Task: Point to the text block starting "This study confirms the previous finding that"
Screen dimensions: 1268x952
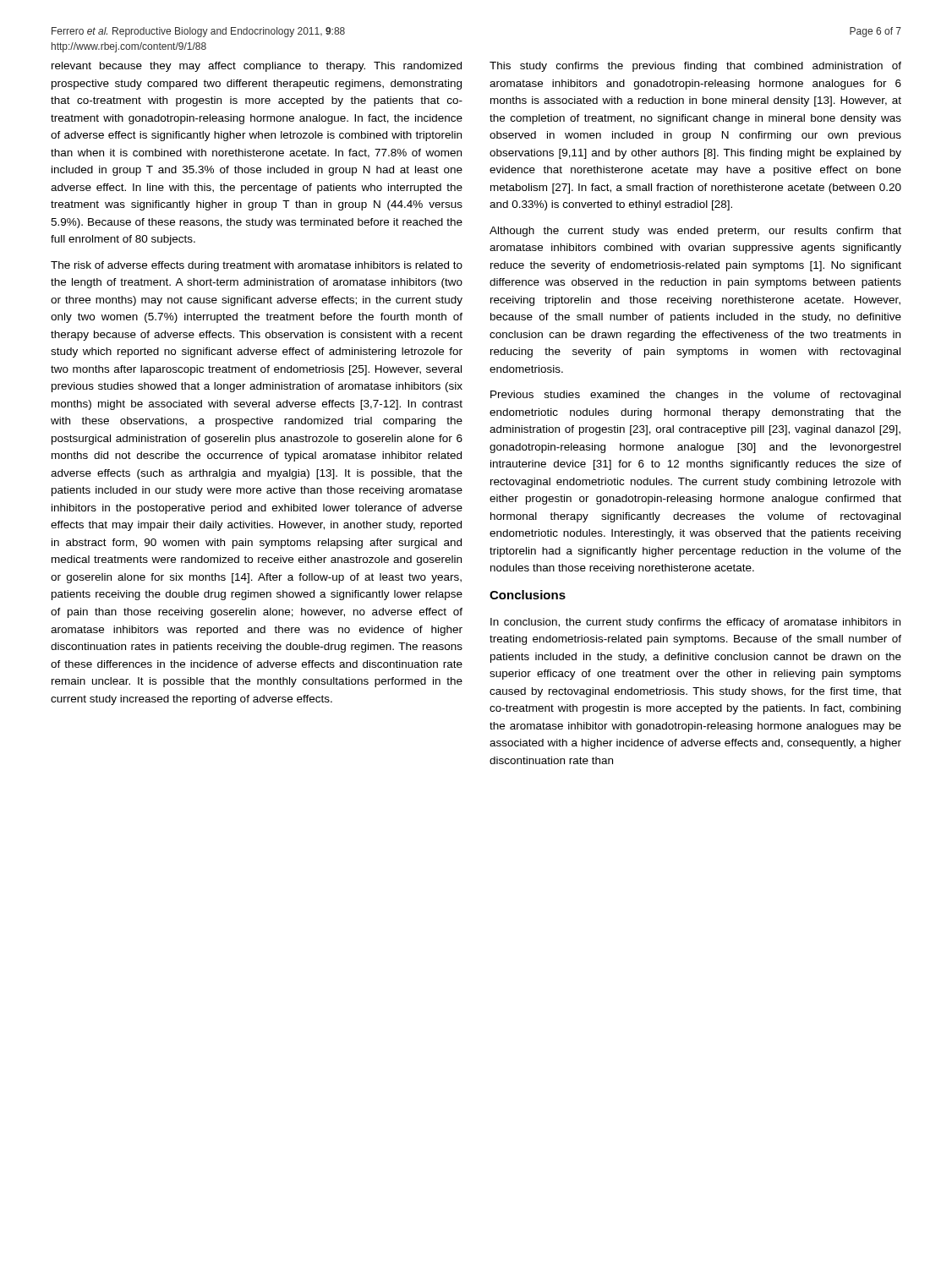Action: click(695, 135)
